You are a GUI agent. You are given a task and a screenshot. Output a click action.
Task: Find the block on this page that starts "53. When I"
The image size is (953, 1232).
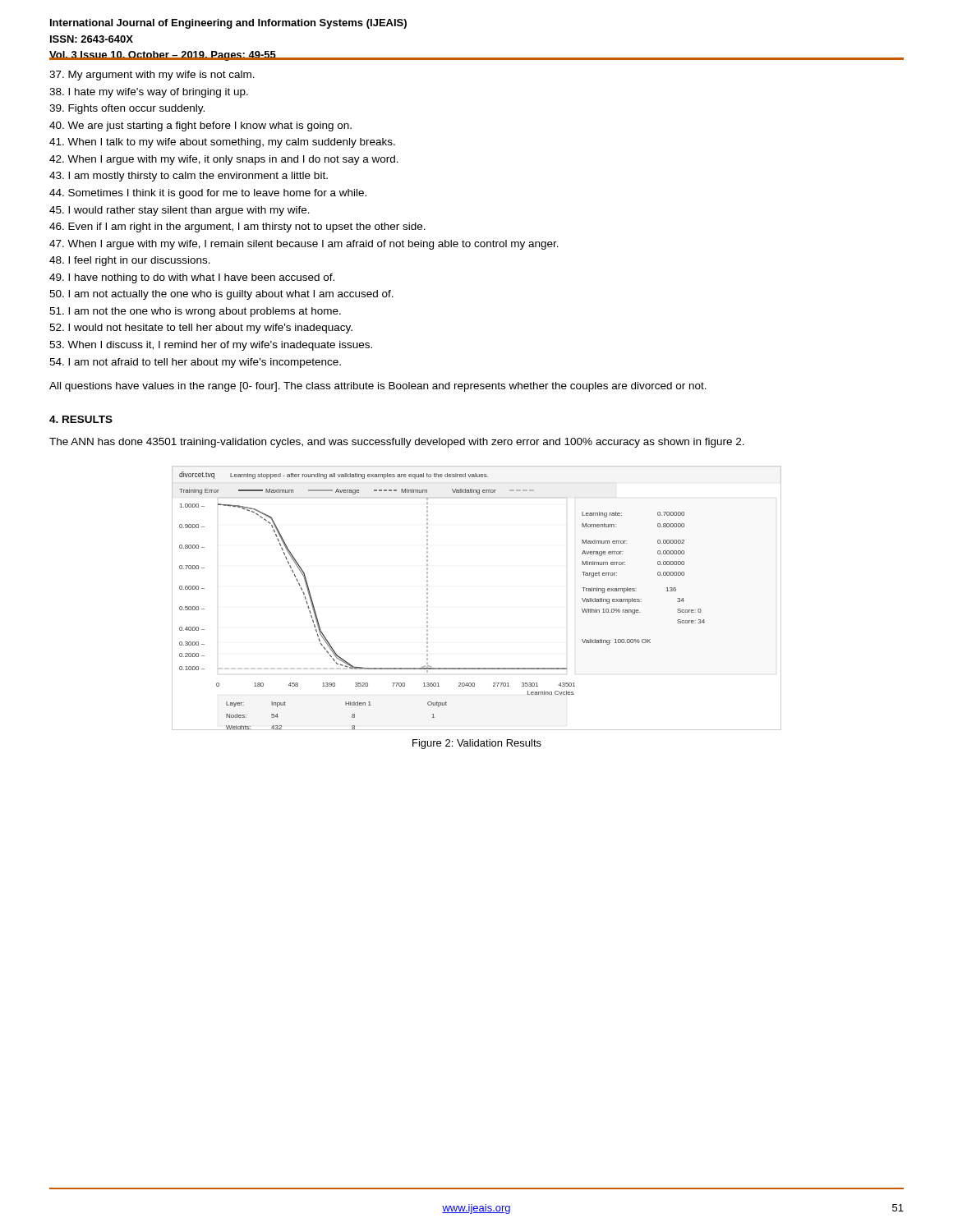click(x=211, y=345)
